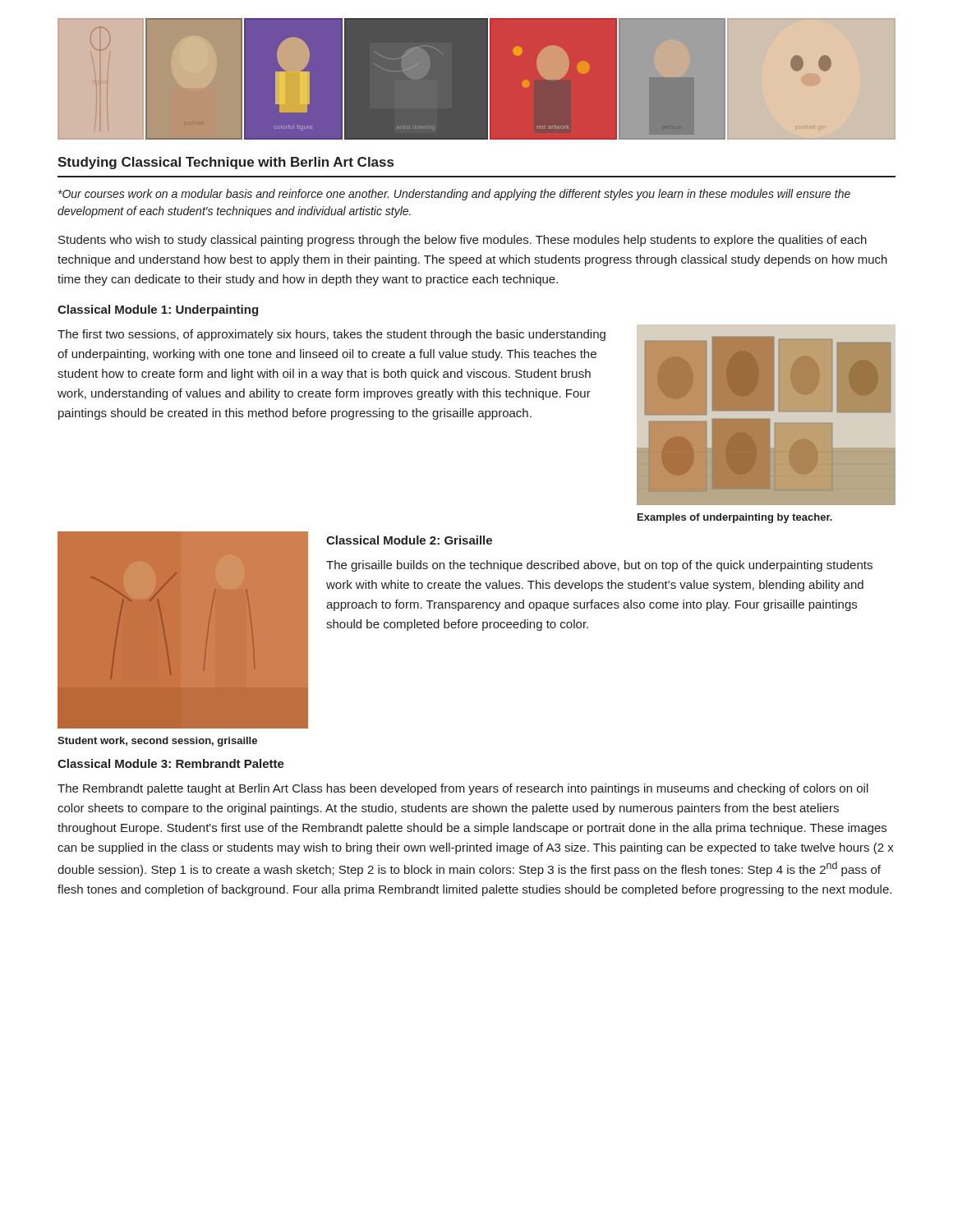Click on the region starting "Examples of underpainting by teacher."
The image size is (953, 1232).
[x=735, y=517]
